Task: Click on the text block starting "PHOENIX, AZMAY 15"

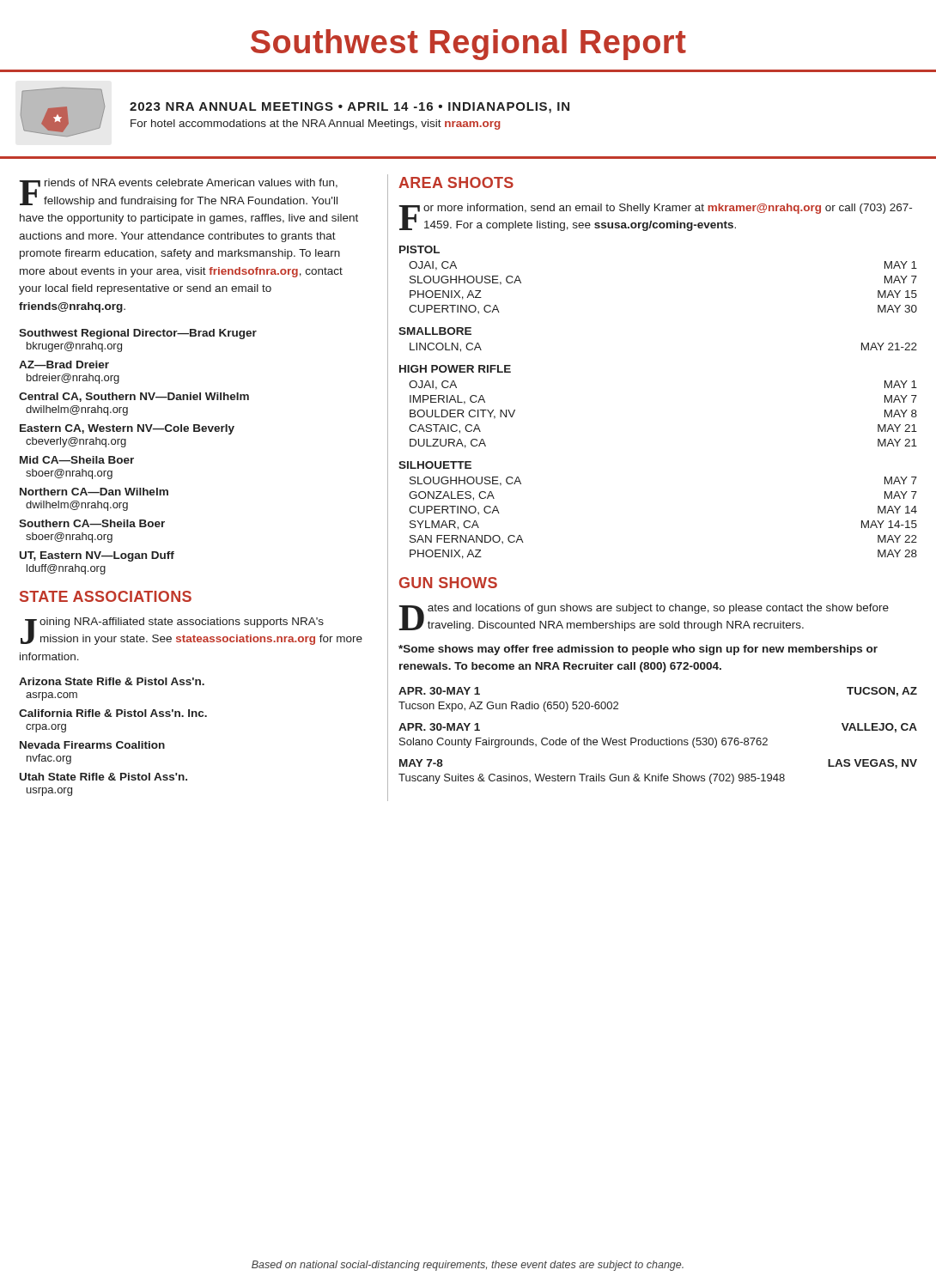Action: pos(446,295)
